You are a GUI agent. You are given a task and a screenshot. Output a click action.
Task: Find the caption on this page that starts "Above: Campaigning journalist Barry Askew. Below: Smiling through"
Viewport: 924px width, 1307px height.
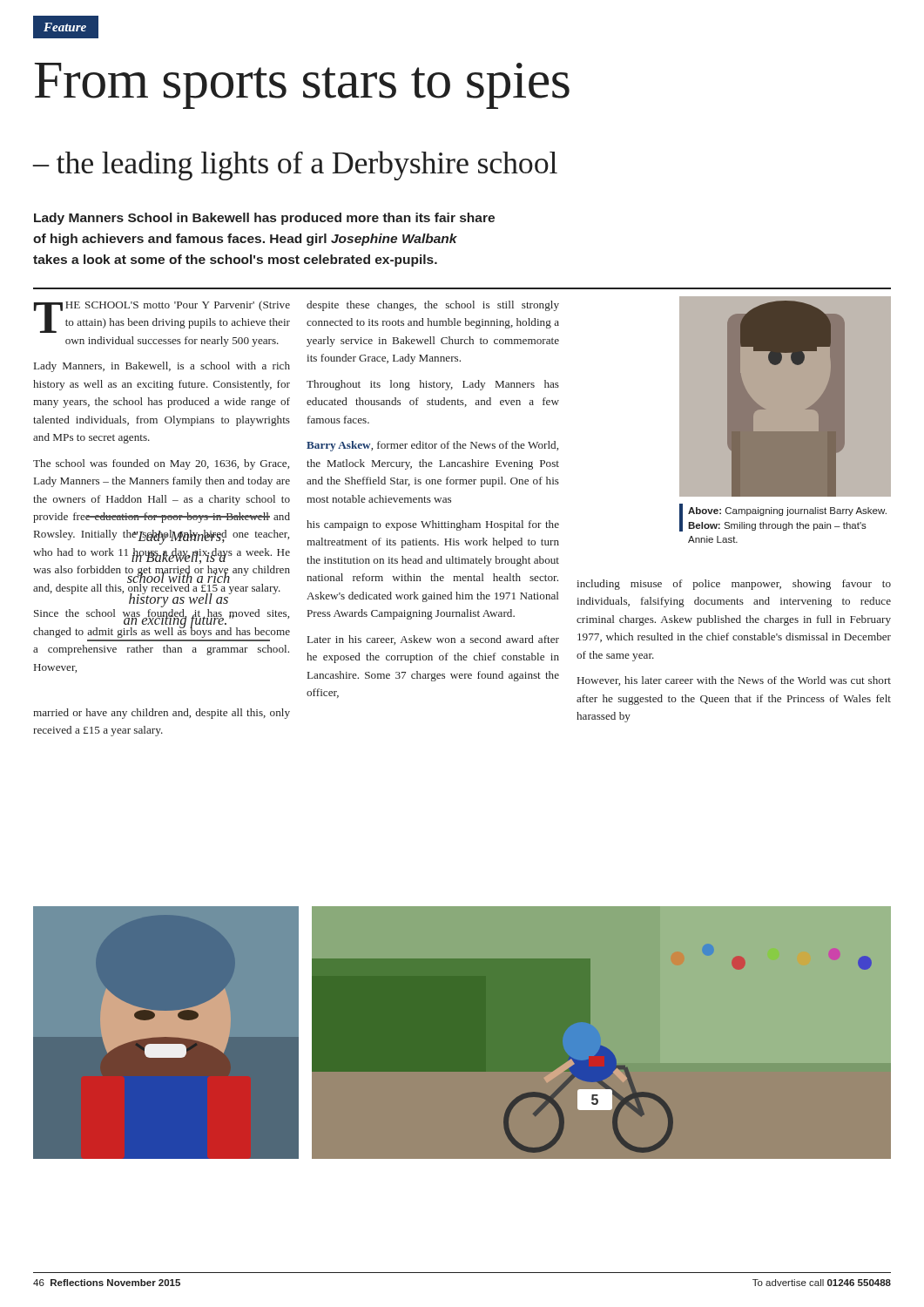[785, 525]
